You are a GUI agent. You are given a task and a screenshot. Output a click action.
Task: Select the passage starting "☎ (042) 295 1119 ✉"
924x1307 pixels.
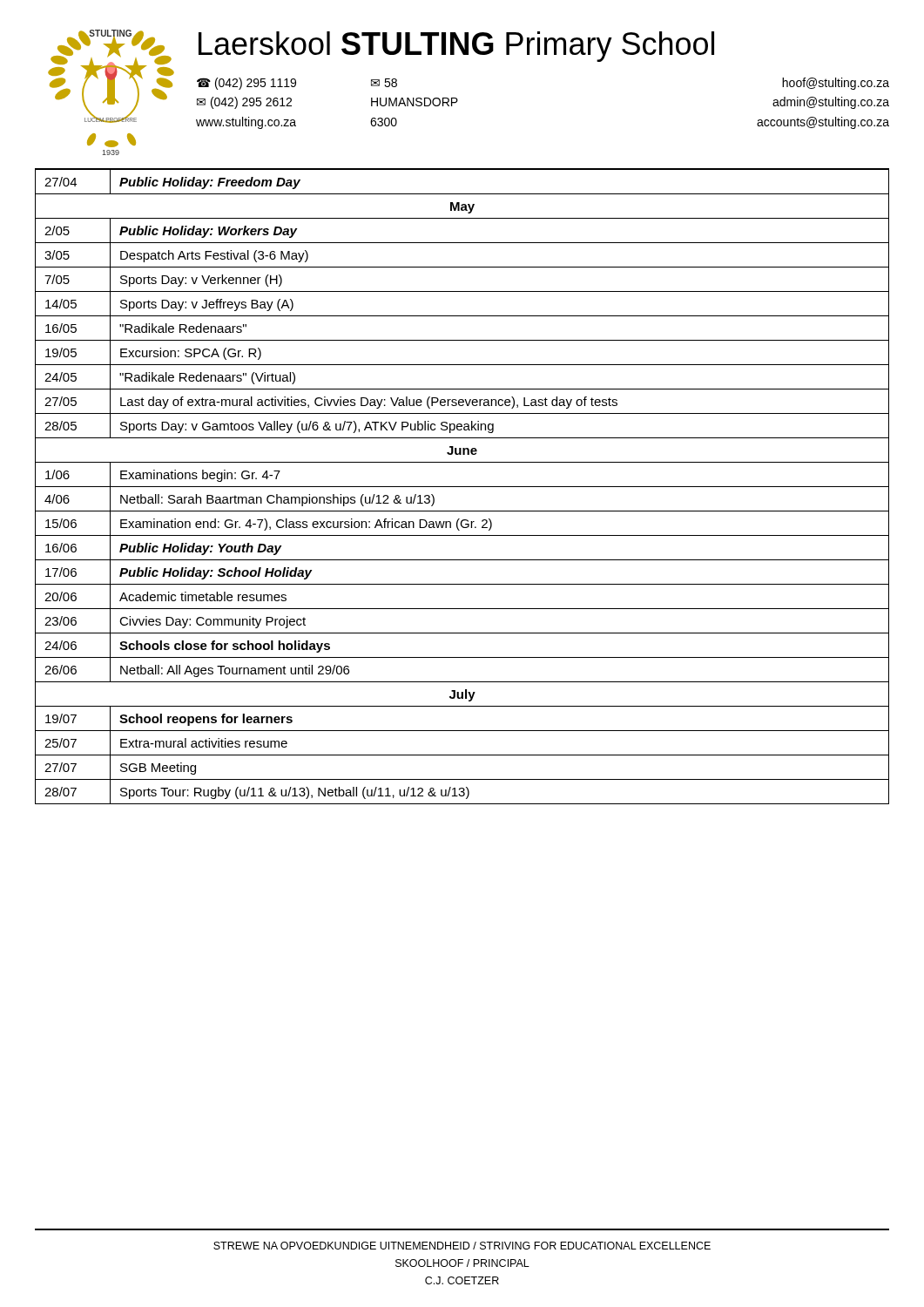coord(250,83)
